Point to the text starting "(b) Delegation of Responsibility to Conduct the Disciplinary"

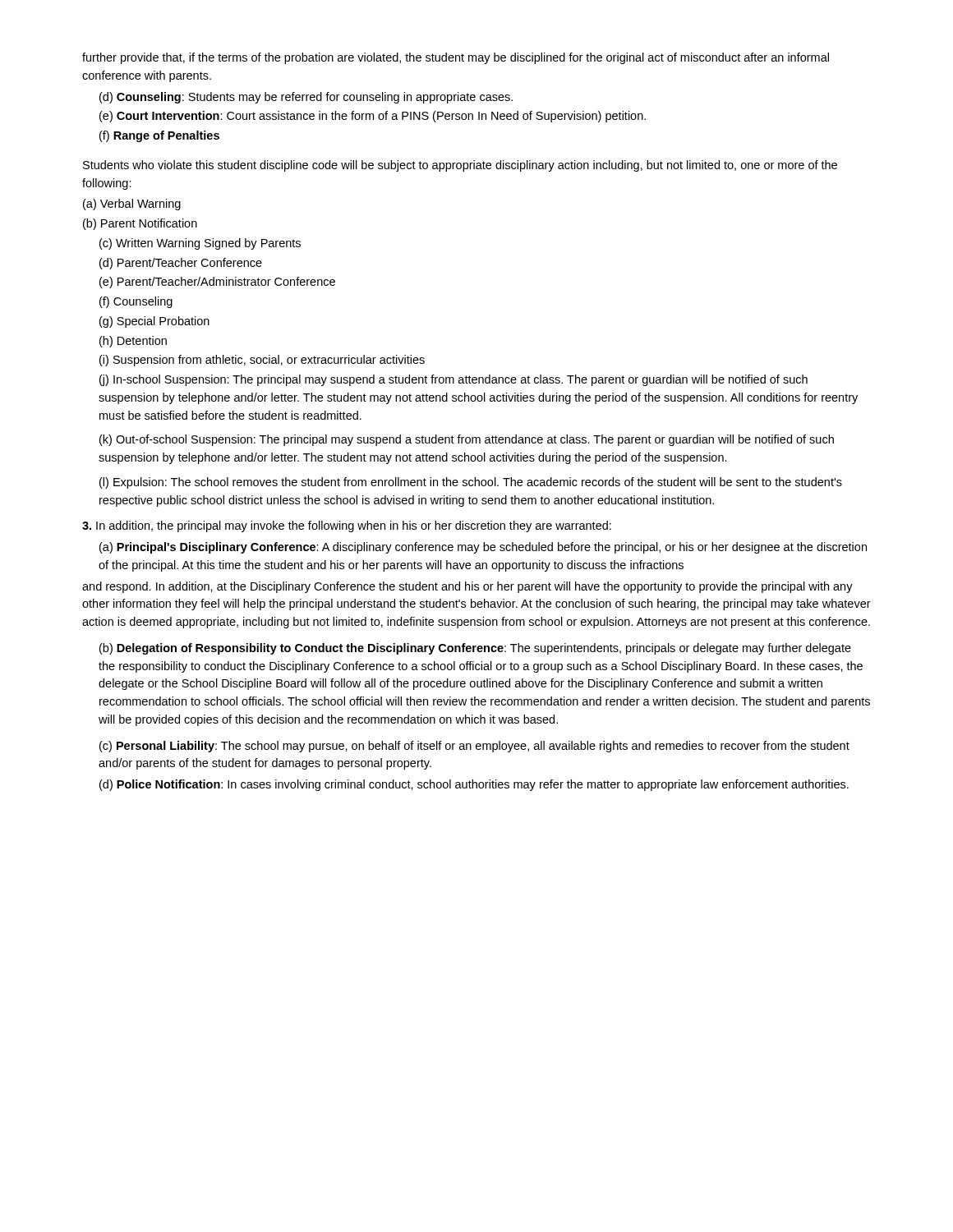485,684
